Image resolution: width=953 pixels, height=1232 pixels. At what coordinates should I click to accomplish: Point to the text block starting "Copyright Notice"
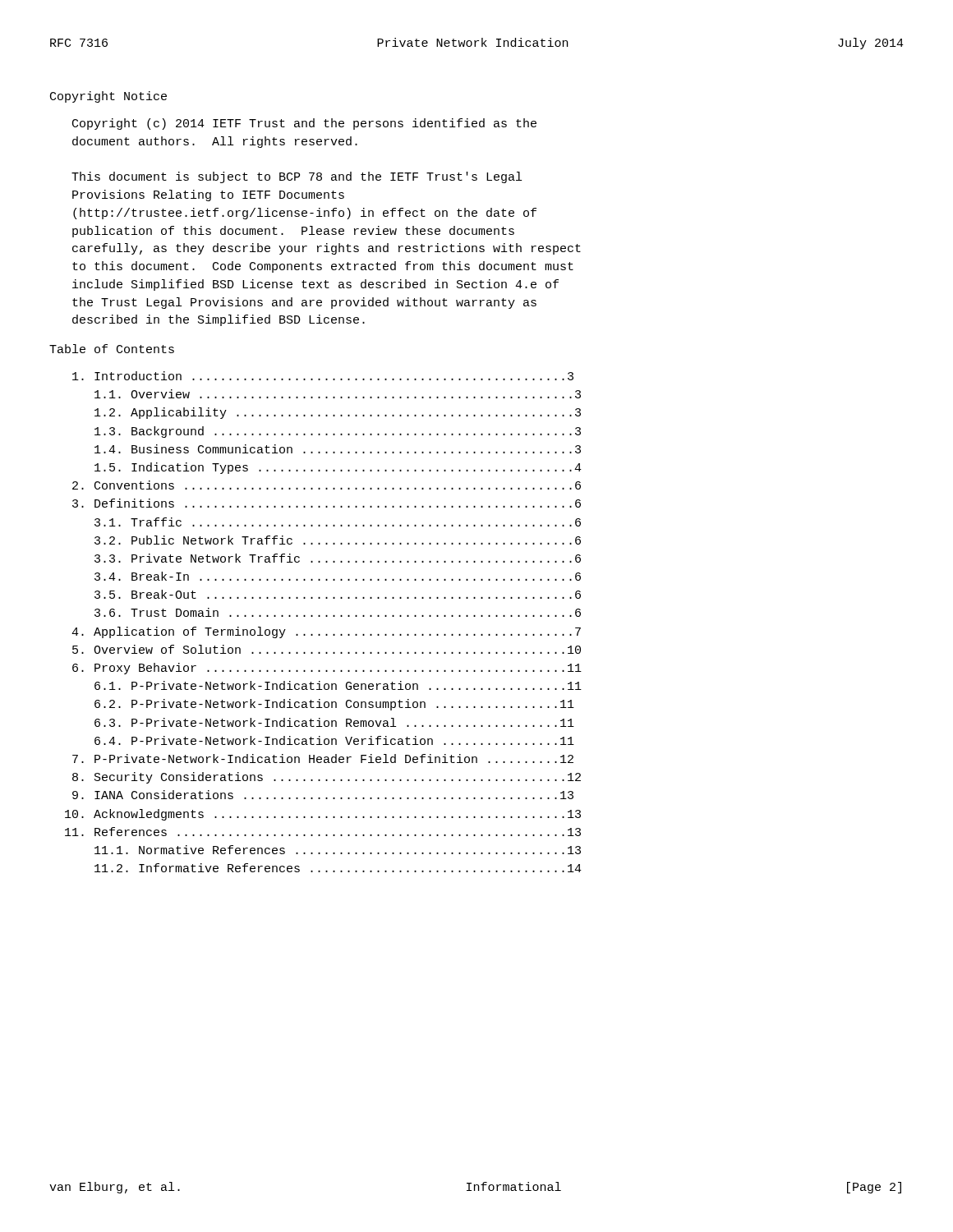pos(108,97)
